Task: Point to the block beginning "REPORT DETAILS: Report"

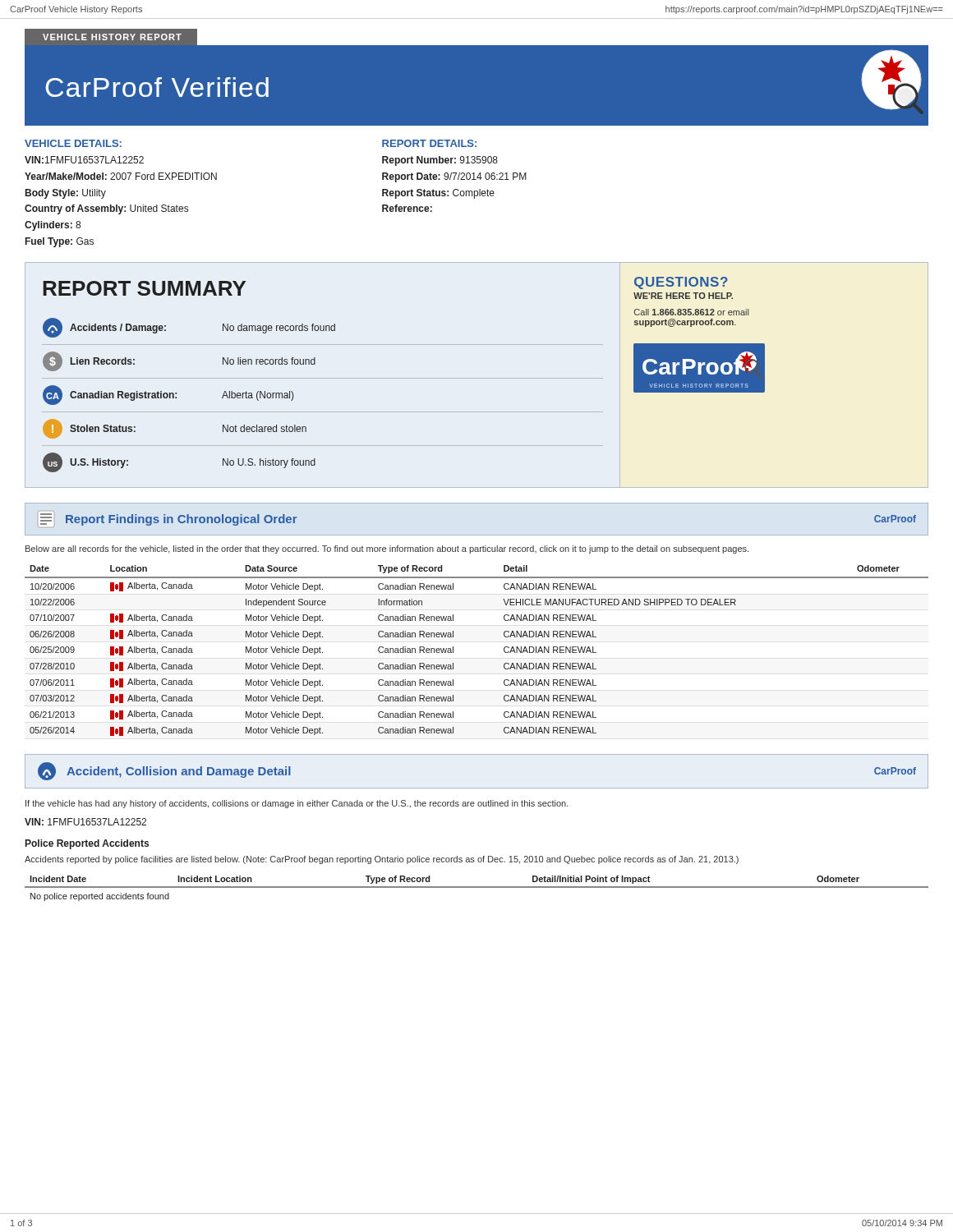Action: pyautogui.click(x=429, y=143)
